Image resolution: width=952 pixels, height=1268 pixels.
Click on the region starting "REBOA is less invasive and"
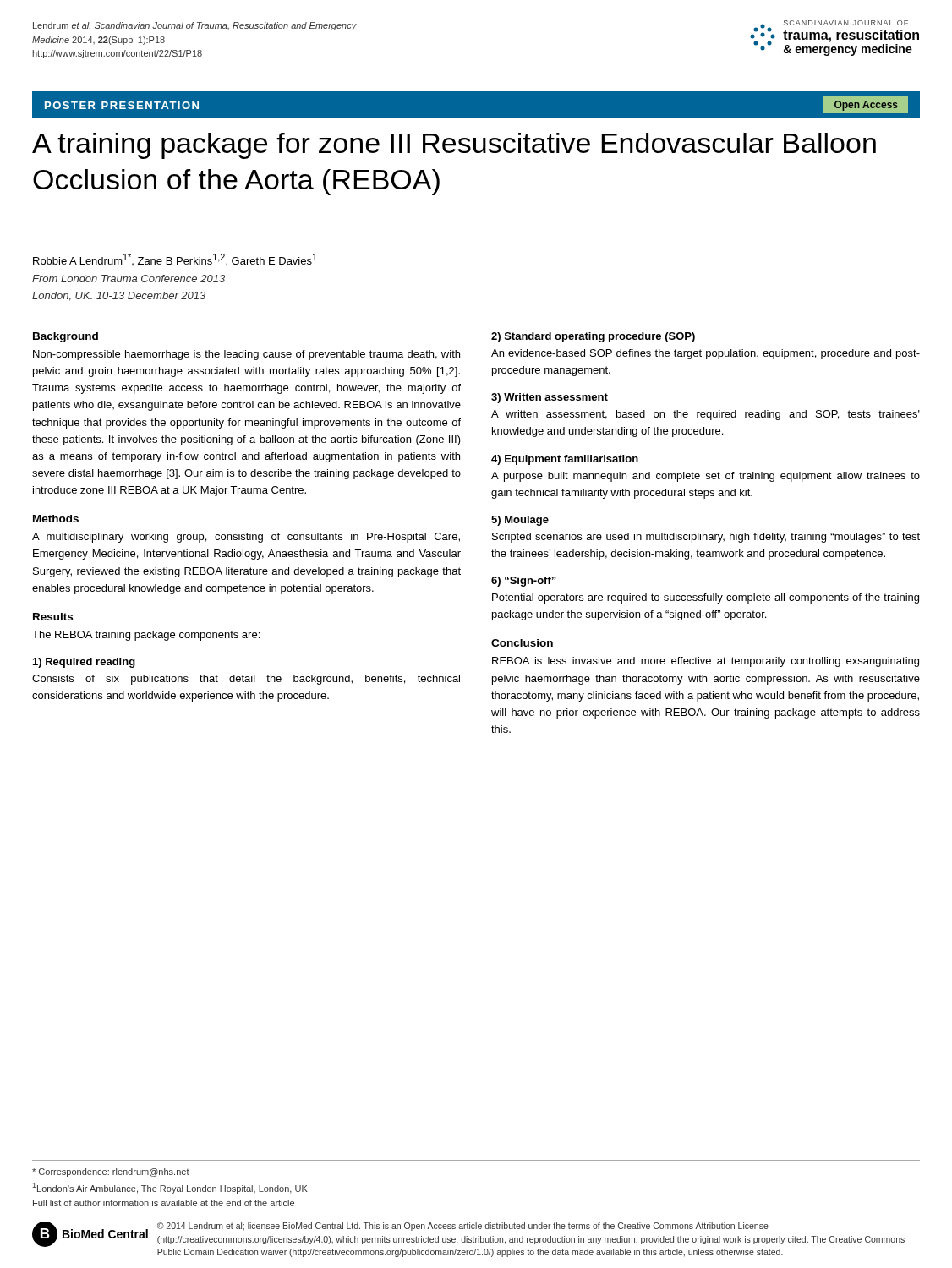[706, 695]
